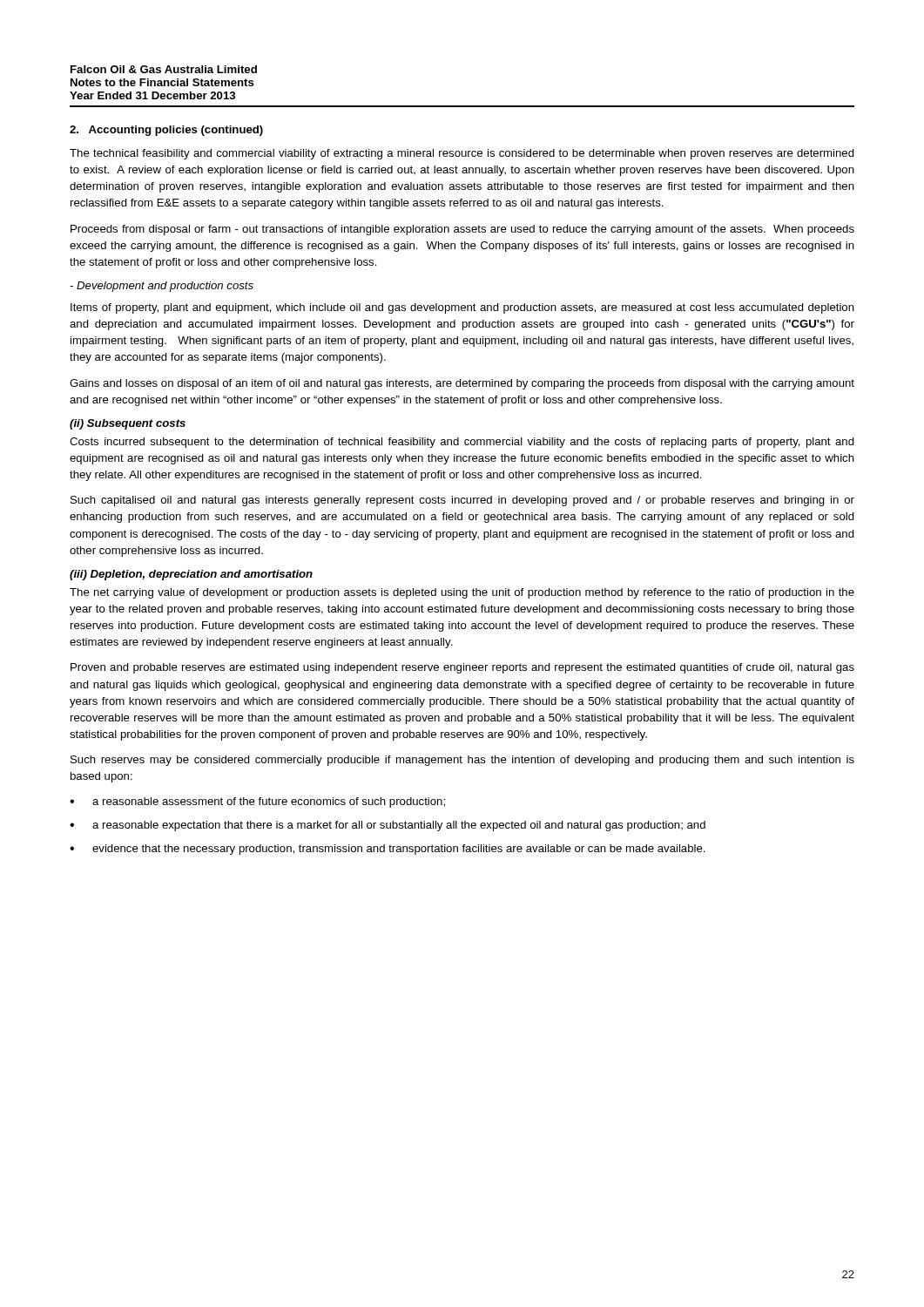
Task: Point to the text starting "Proceeds from disposal or farm - out transactions"
Action: 462,245
